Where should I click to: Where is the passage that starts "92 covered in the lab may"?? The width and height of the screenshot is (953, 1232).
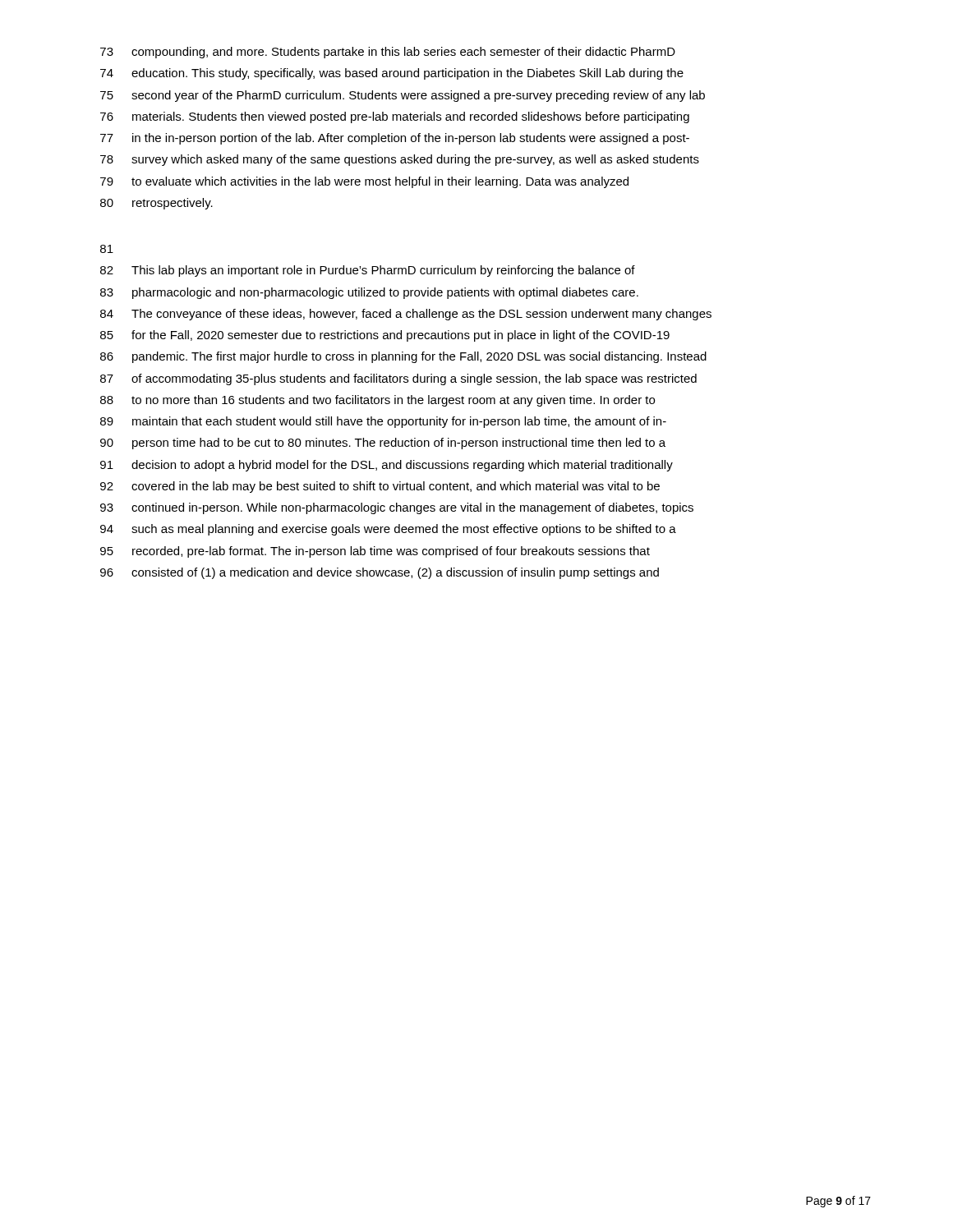tap(476, 486)
